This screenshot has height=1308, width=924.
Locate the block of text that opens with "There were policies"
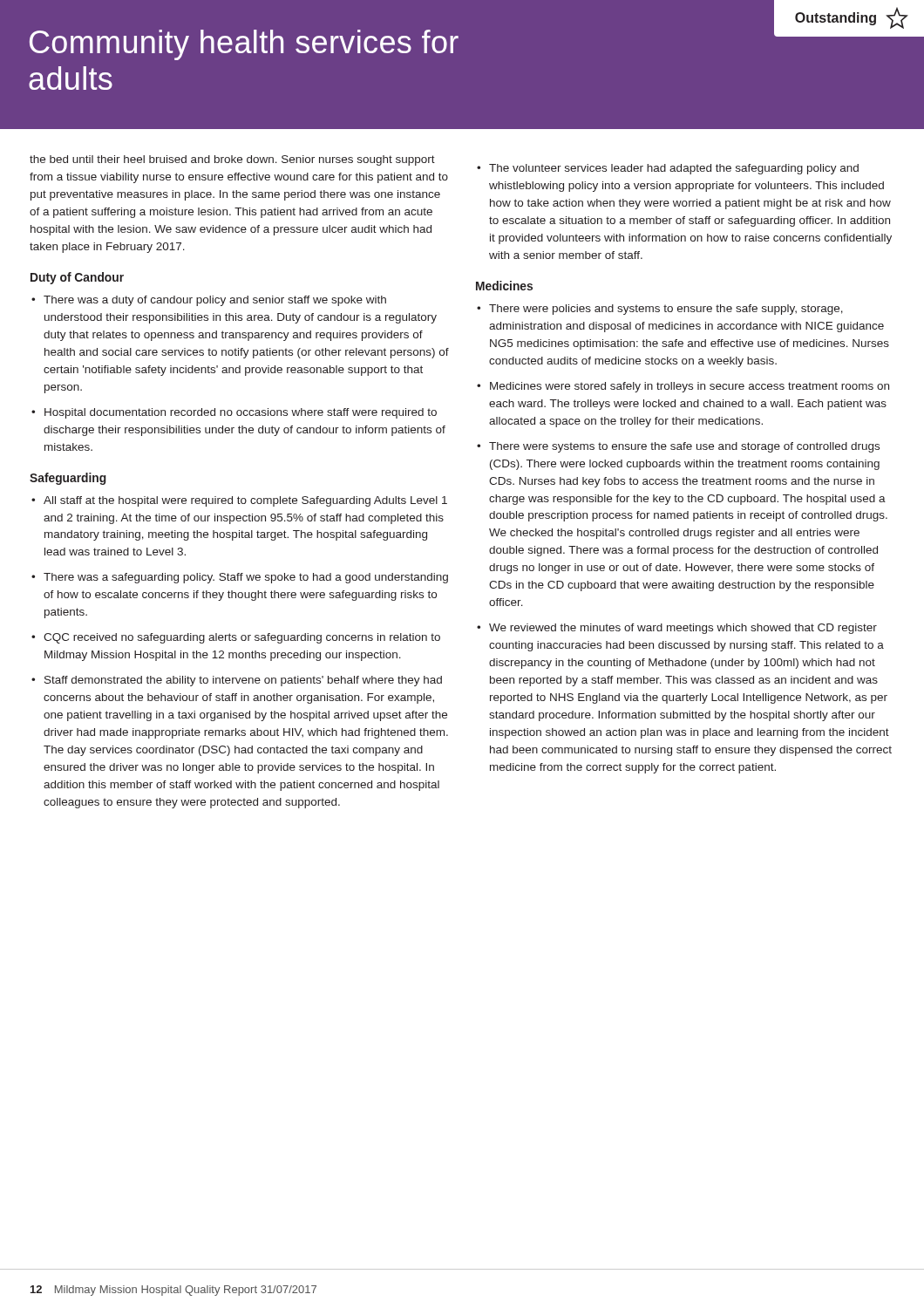[689, 334]
